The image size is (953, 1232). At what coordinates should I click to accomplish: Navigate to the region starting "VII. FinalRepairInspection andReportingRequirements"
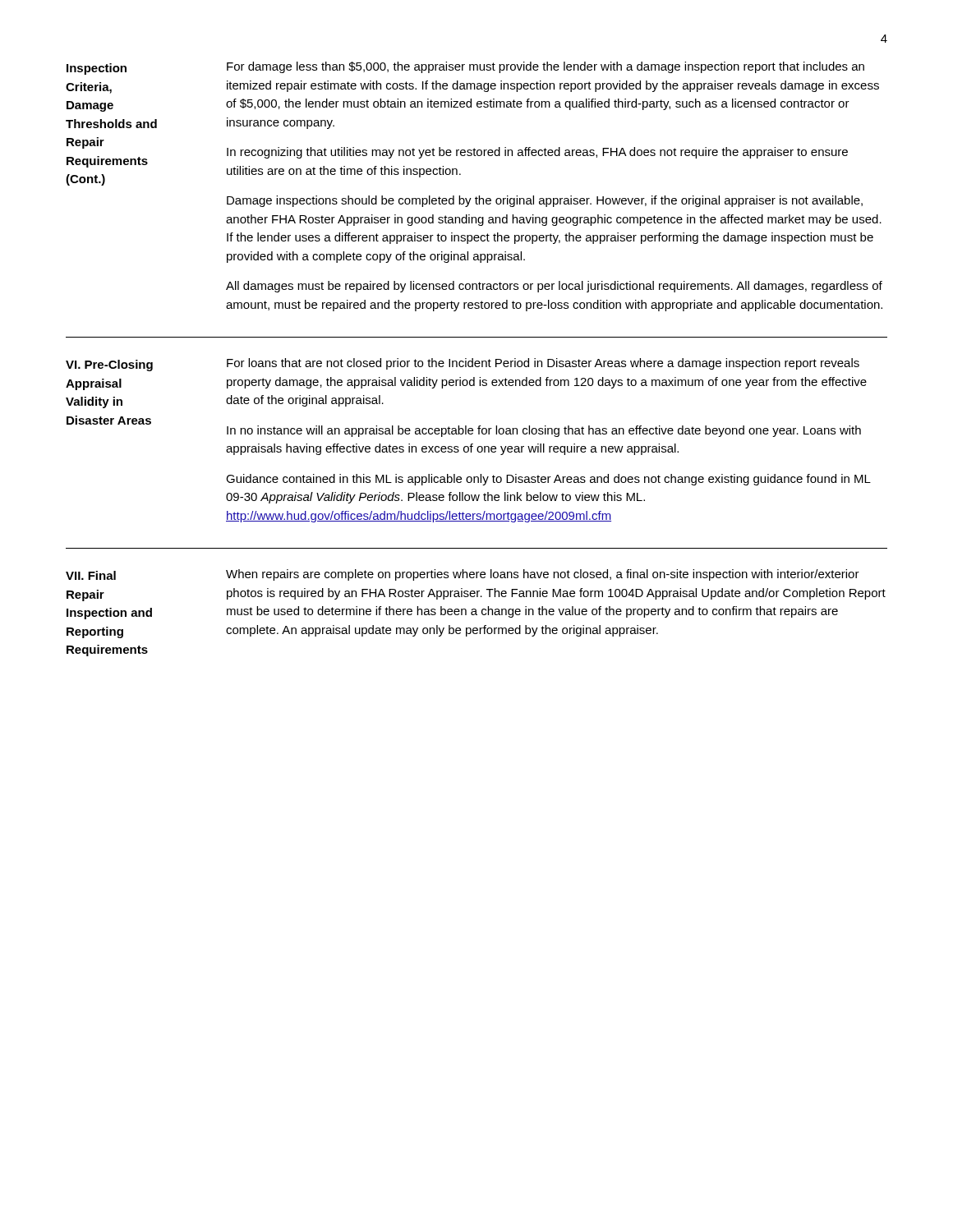click(x=109, y=612)
